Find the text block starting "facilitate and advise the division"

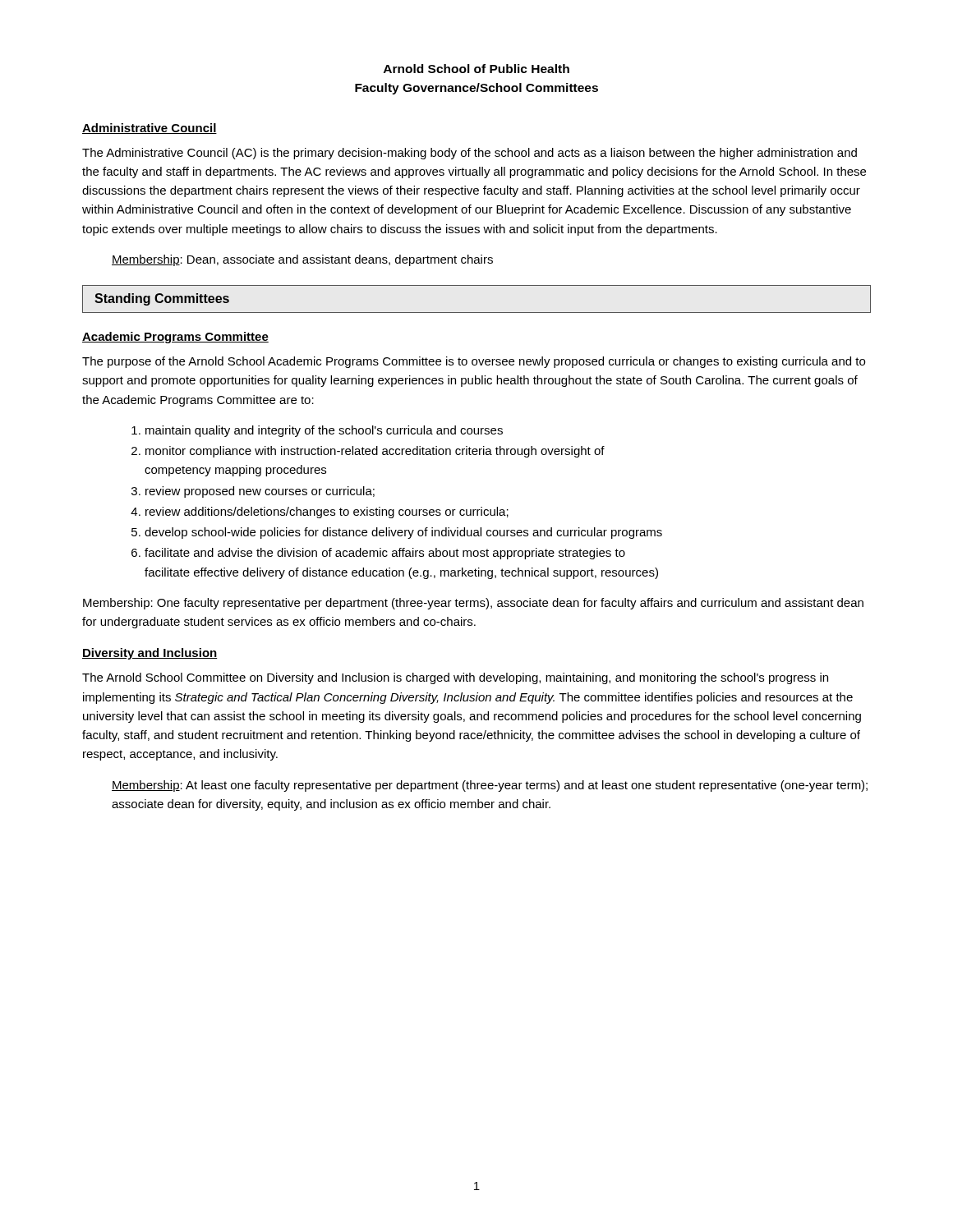[402, 562]
